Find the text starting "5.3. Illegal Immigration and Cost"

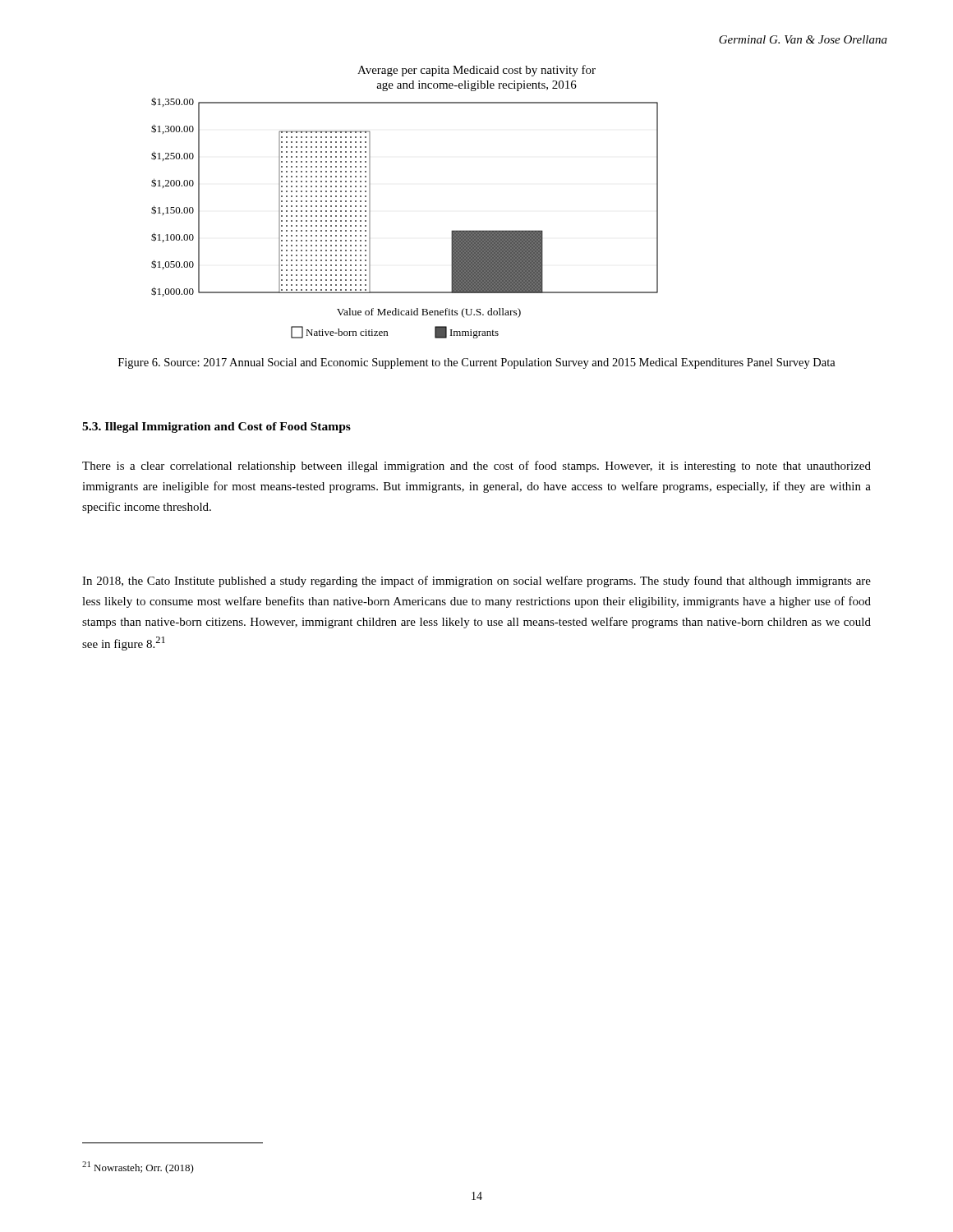(x=216, y=426)
